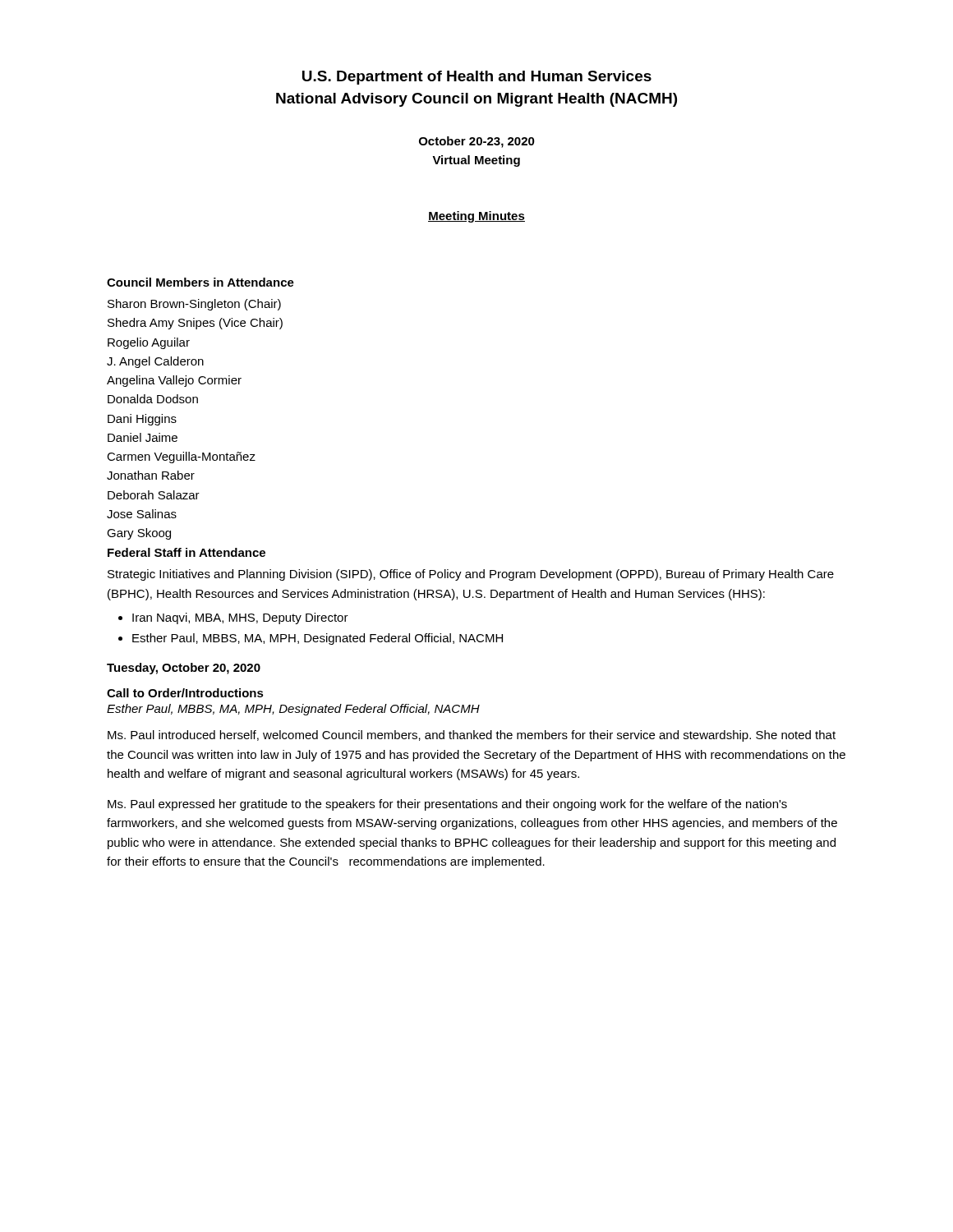Image resolution: width=953 pixels, height=1232 pixels.
Task: Locate the element starting "Council Members in Attendance"
Action: point(200,282)
